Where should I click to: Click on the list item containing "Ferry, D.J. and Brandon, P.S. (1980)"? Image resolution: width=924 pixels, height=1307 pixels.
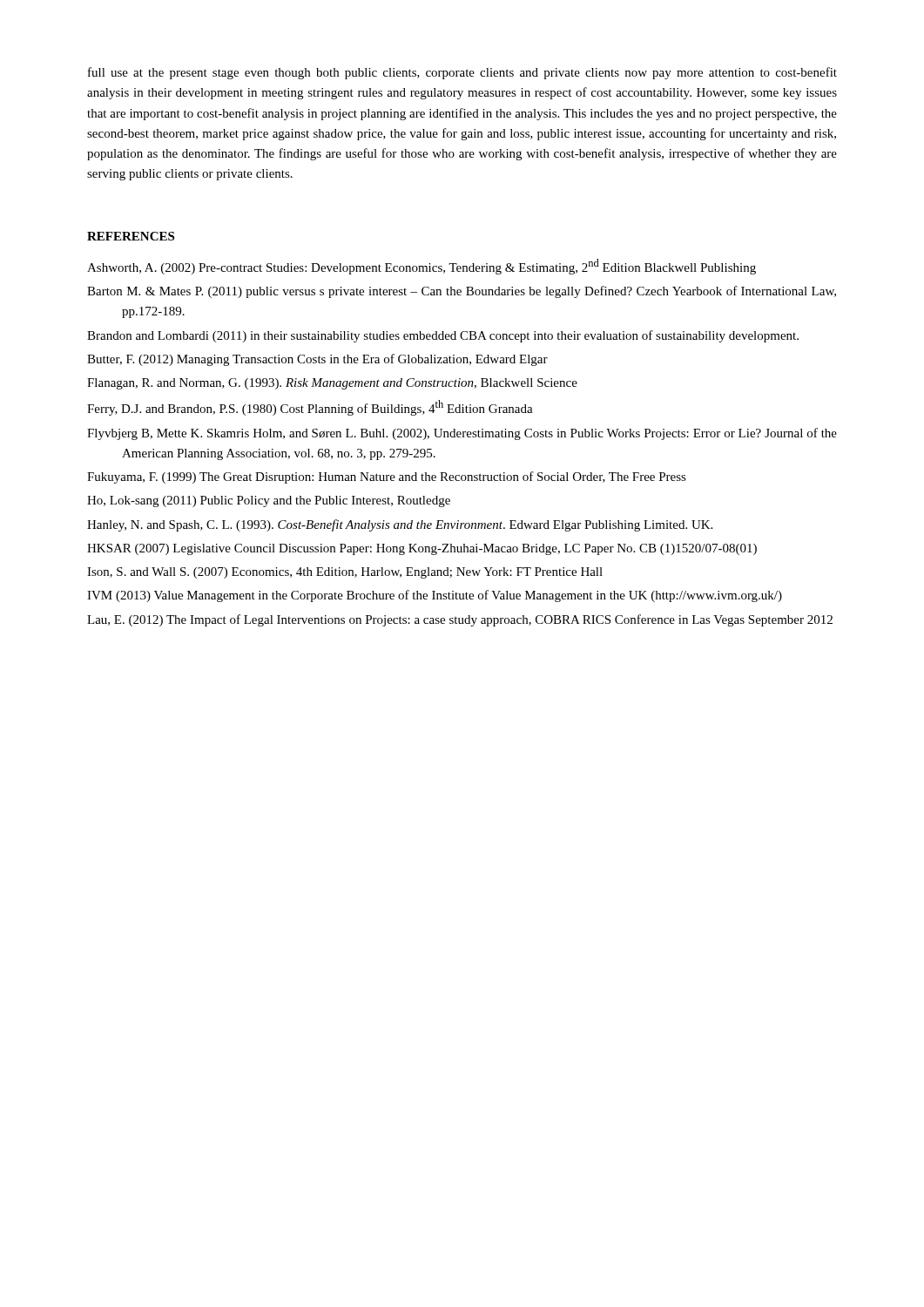pos(310,407)
